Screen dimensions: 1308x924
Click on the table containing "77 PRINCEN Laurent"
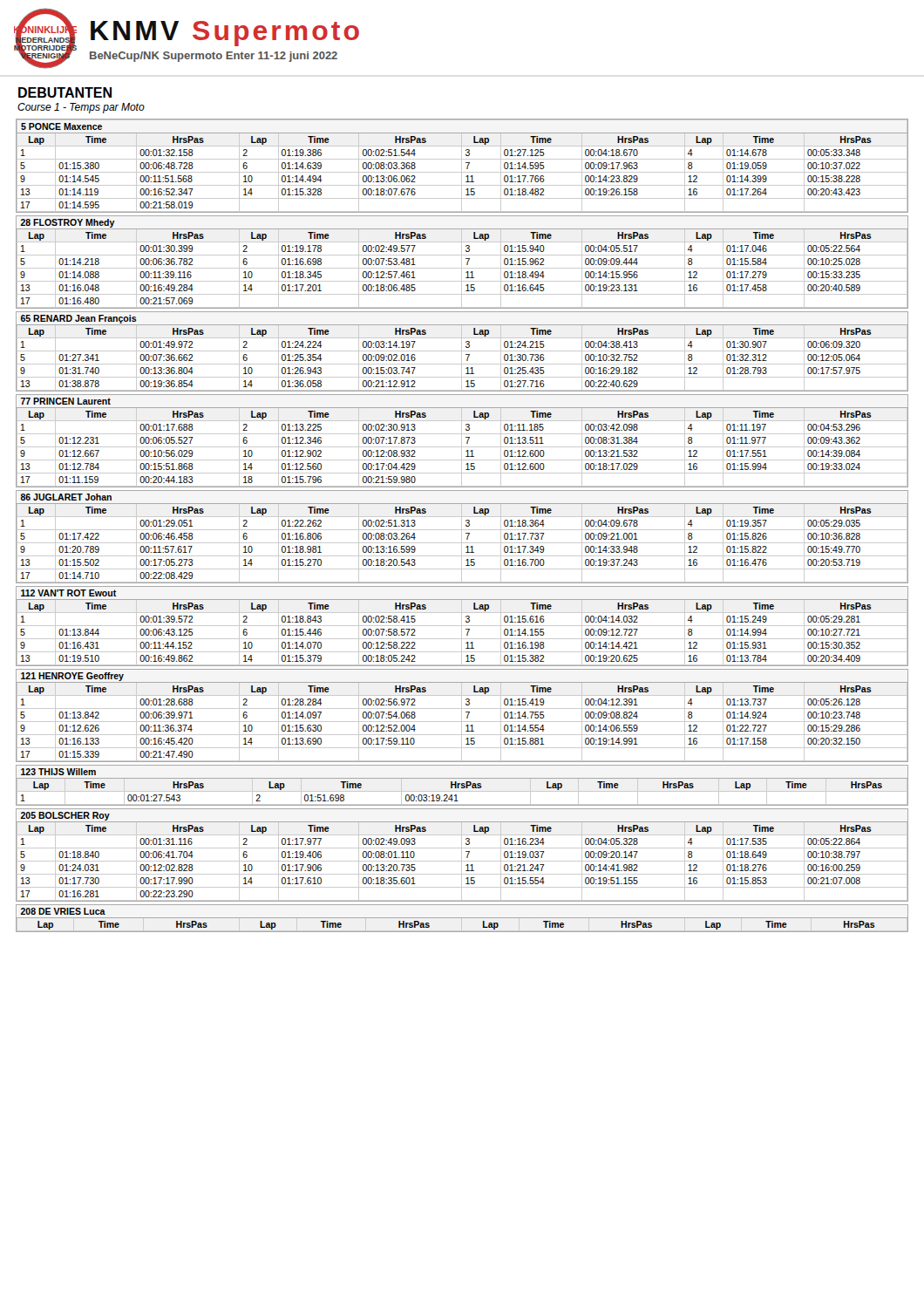pyautogui.click(x=462, y=441)
